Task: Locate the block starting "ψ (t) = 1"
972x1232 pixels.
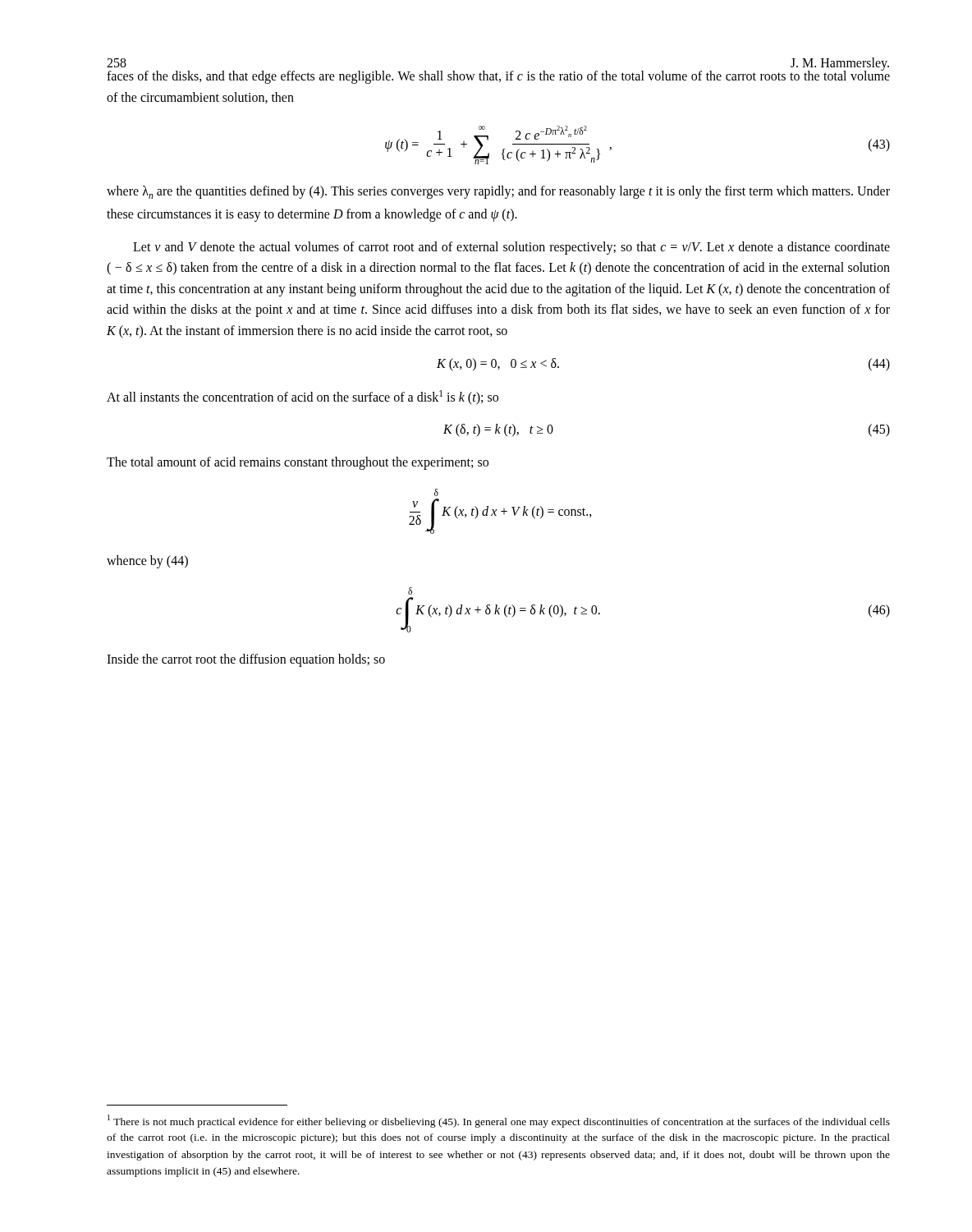Action: [x=498, y=144]
